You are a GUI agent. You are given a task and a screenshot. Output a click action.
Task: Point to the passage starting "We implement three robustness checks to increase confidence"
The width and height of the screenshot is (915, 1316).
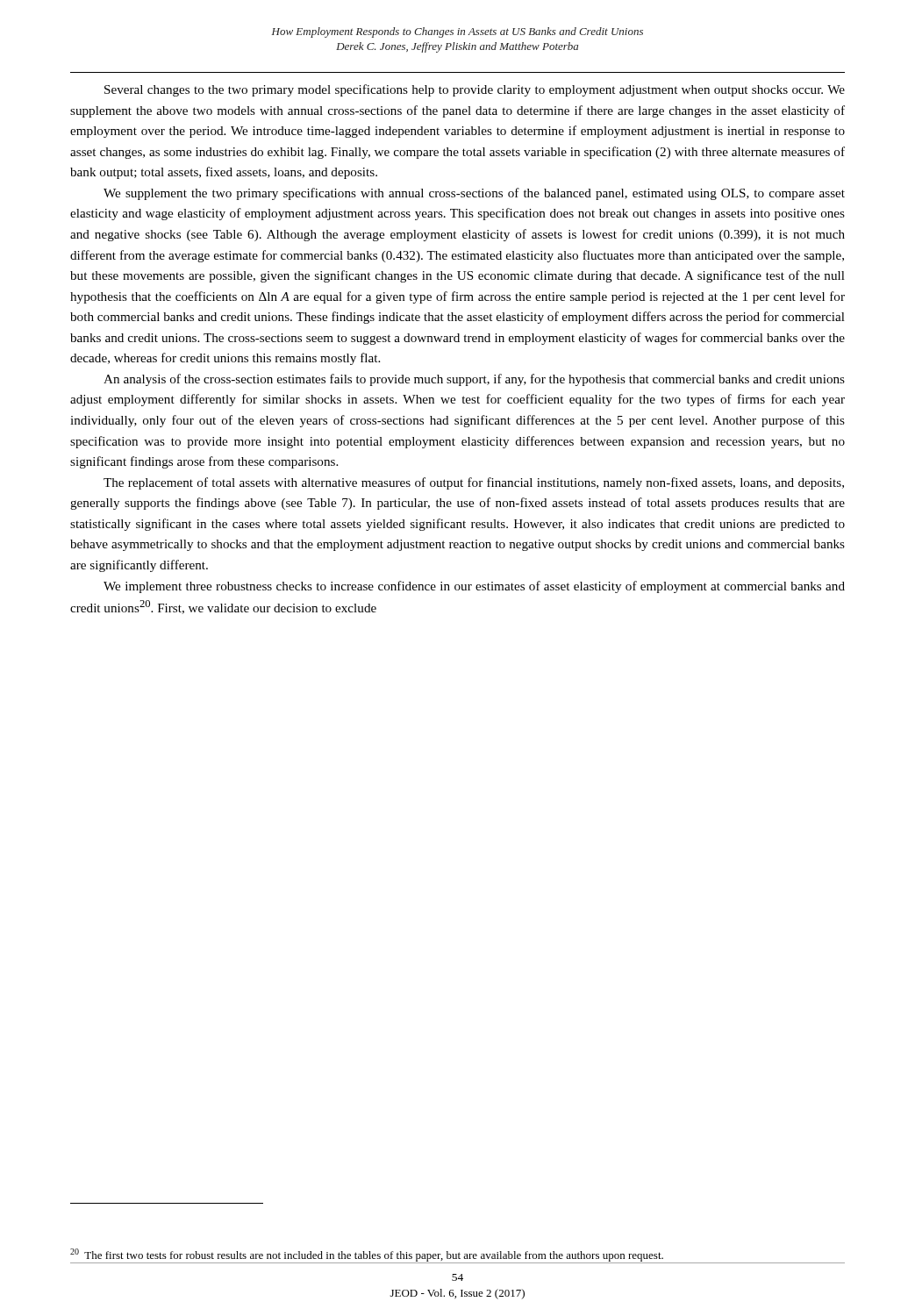click(458, 597)
